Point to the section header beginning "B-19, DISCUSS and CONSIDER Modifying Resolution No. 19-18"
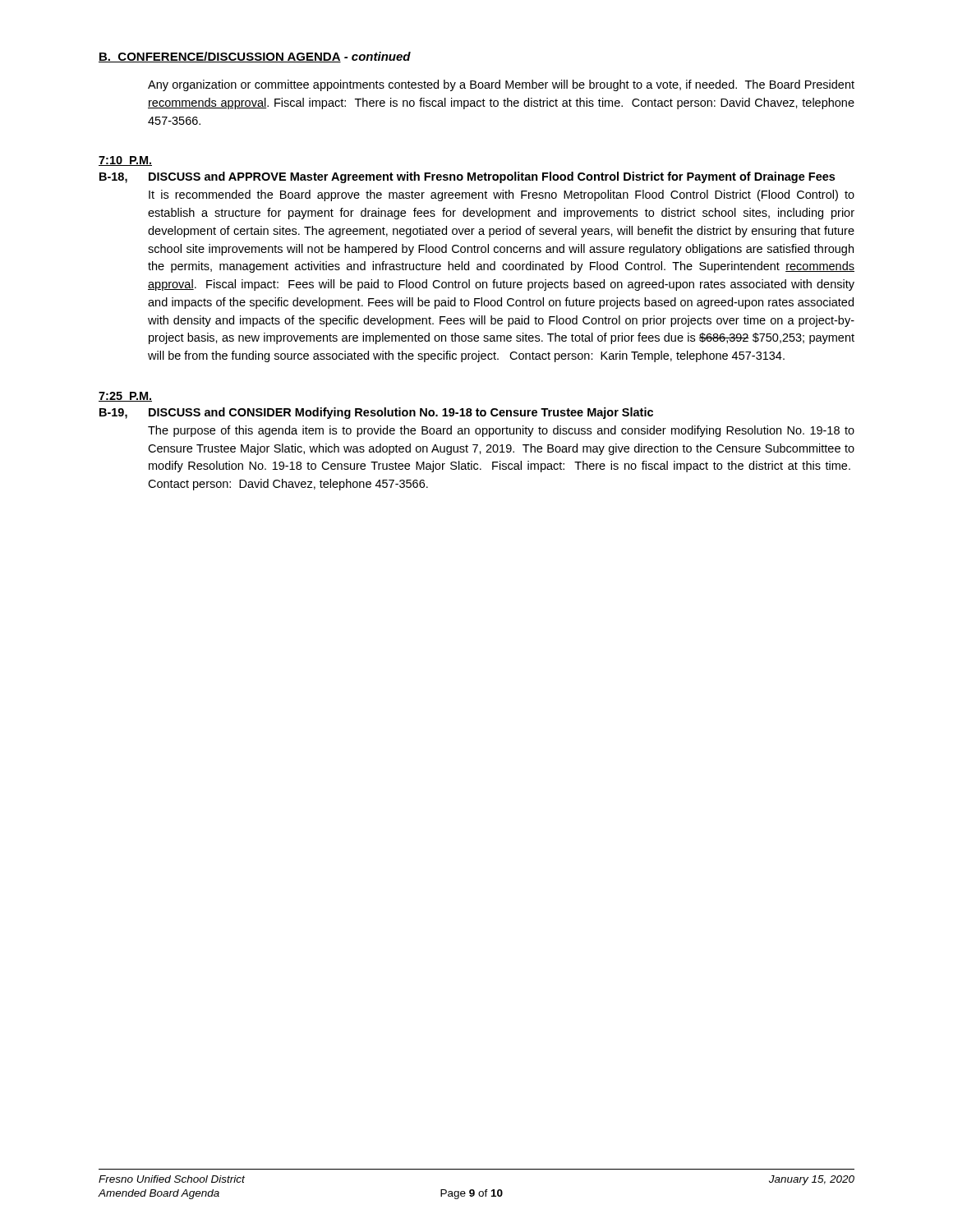The image size is (953, 1232). [x=476, y=412]
